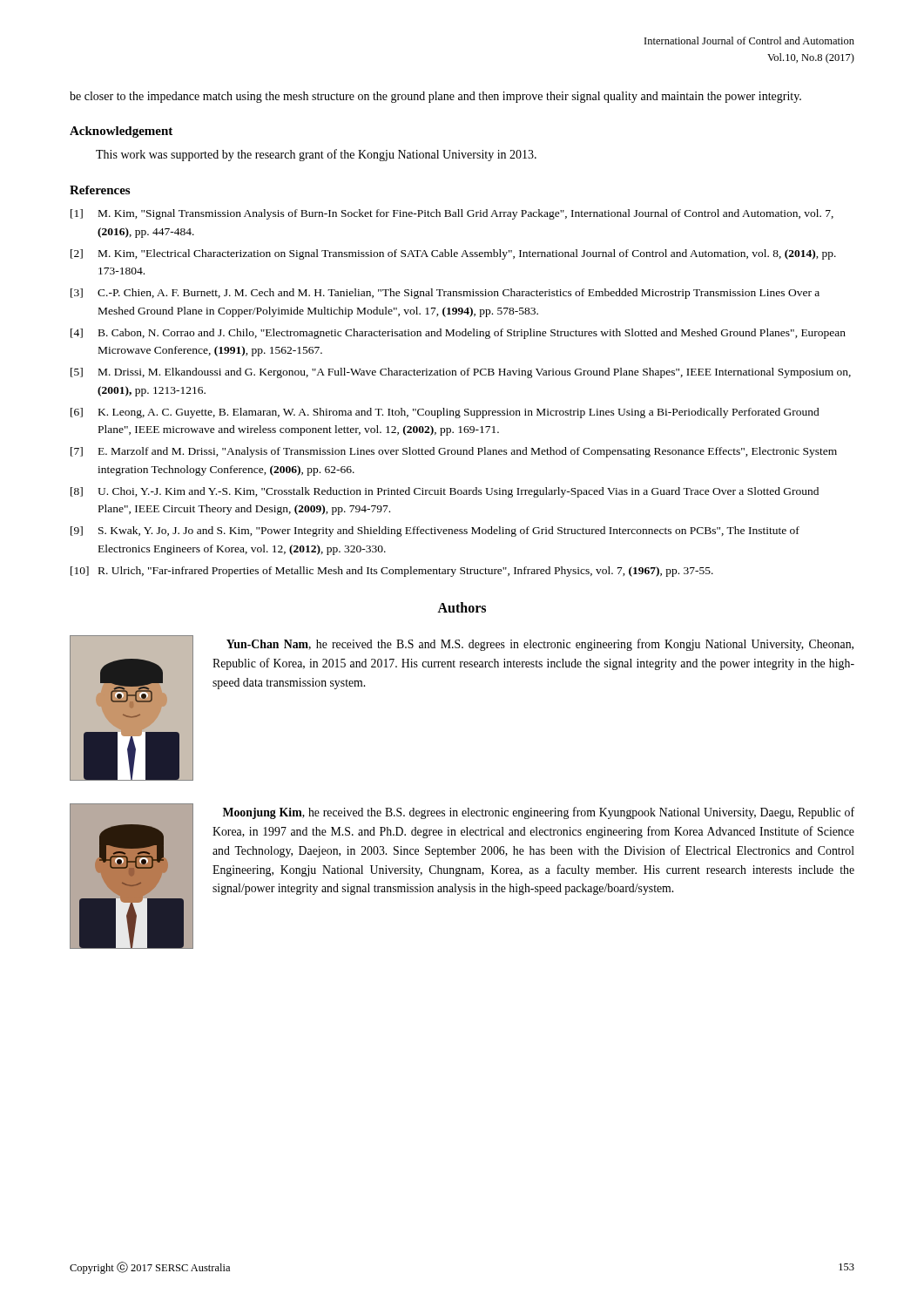Find the block on this page that starts "be closer to the impedance match using the"

pyautogui.click(x=436, y=96)
